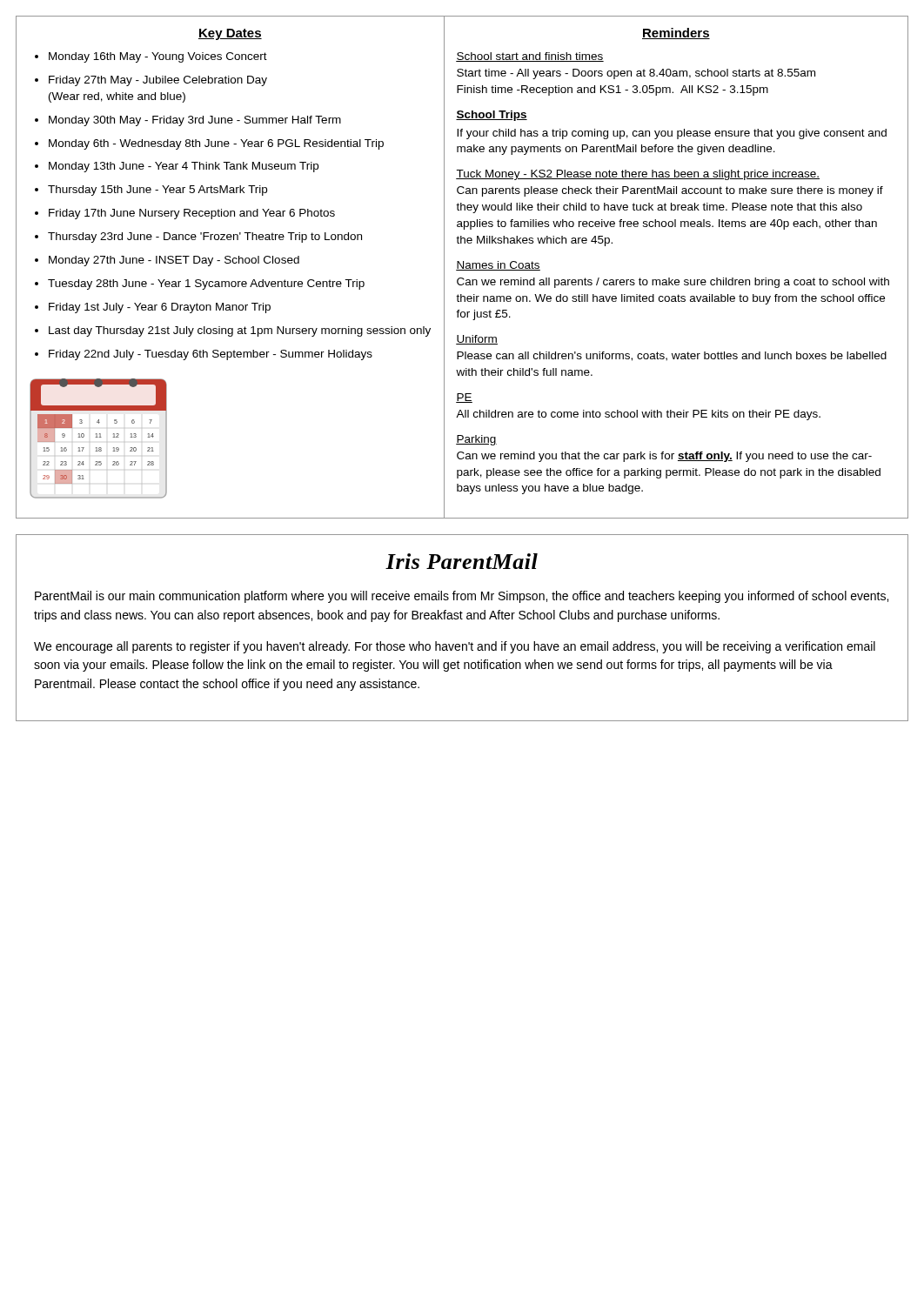The image size is (924, 1305).
Task: Point to the block beginning "Monday 16th May -"
Action: coord(157,56)
